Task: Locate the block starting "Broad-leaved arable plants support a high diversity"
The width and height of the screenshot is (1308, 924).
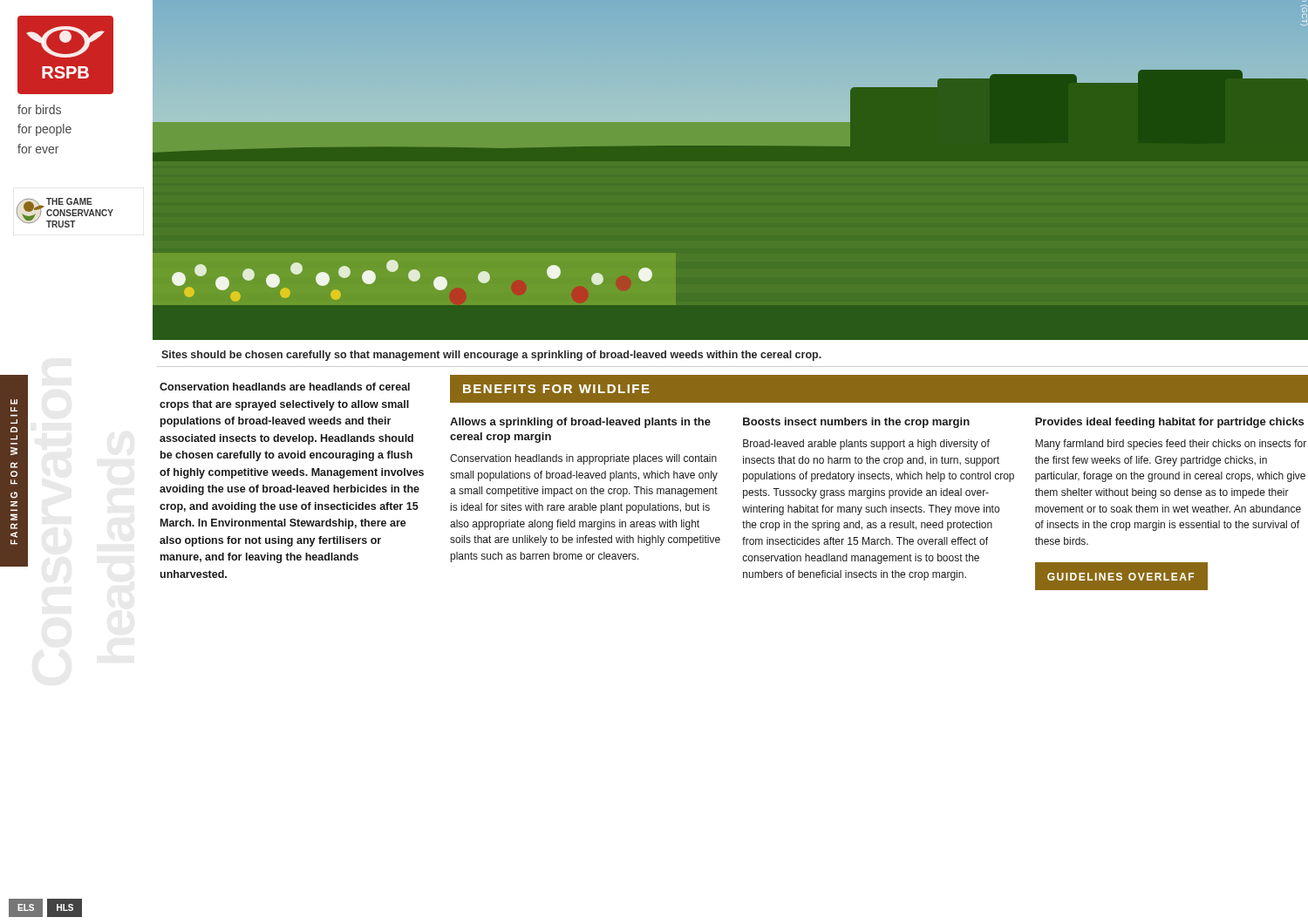Action: click(879, 509)
